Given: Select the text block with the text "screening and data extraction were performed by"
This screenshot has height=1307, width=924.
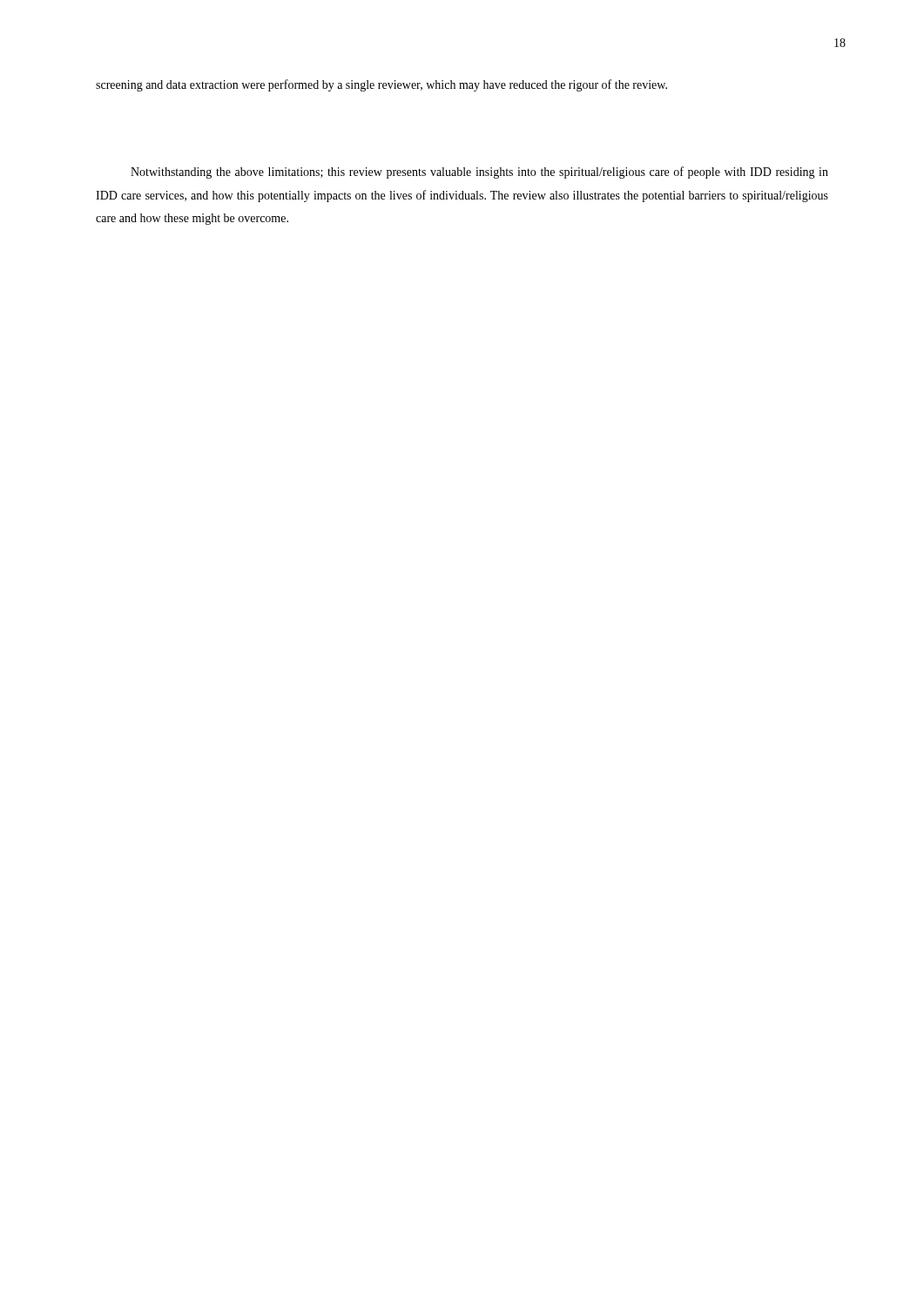Looking at the screenshot, I should 382,85.
